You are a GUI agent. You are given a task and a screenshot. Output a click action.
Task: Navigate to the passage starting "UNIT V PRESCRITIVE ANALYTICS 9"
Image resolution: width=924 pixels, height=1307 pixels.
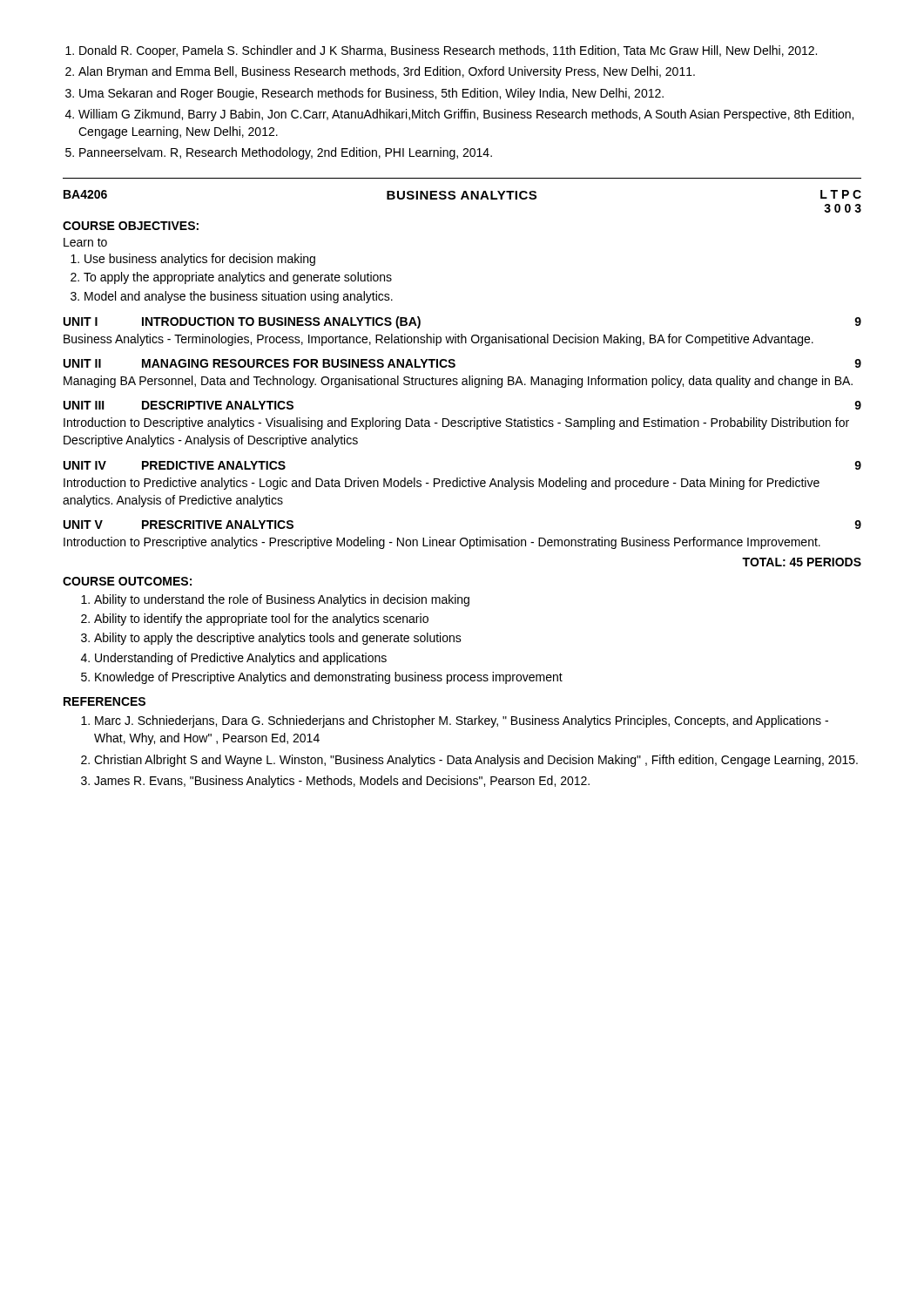(x=87, y=524)
